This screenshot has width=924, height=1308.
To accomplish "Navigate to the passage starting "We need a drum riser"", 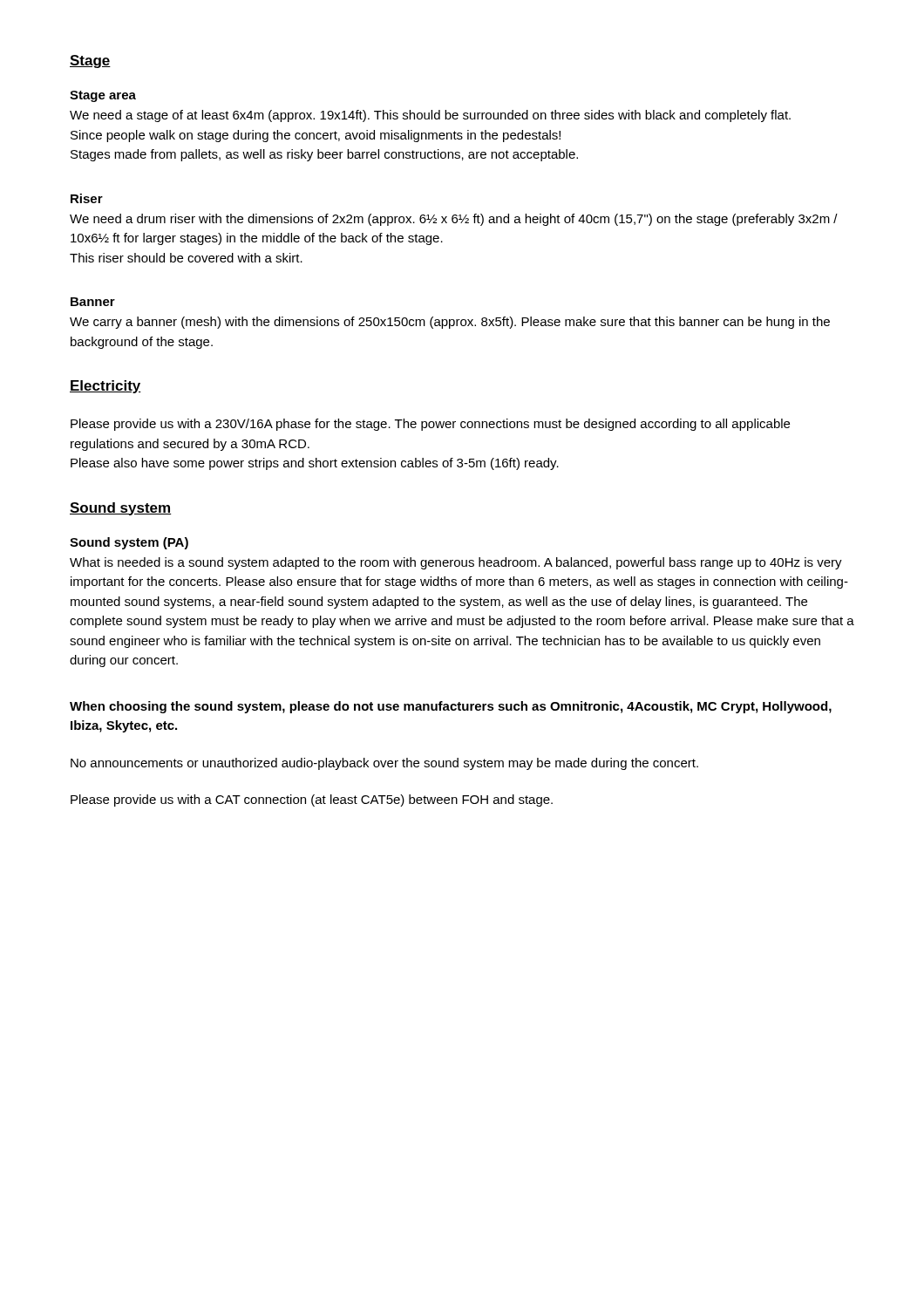I will 453,238.
